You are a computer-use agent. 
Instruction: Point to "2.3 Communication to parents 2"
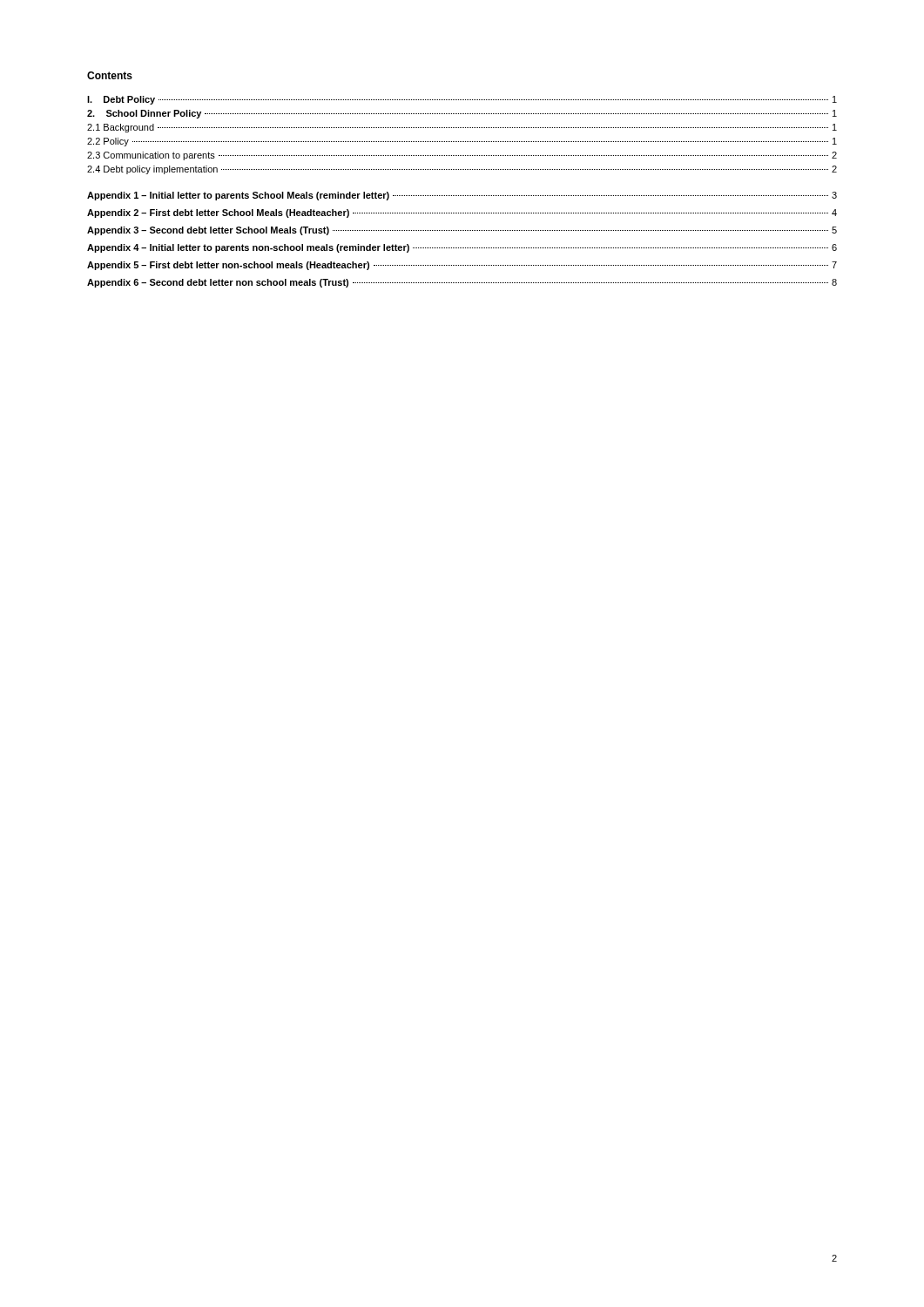coord(462,155)
